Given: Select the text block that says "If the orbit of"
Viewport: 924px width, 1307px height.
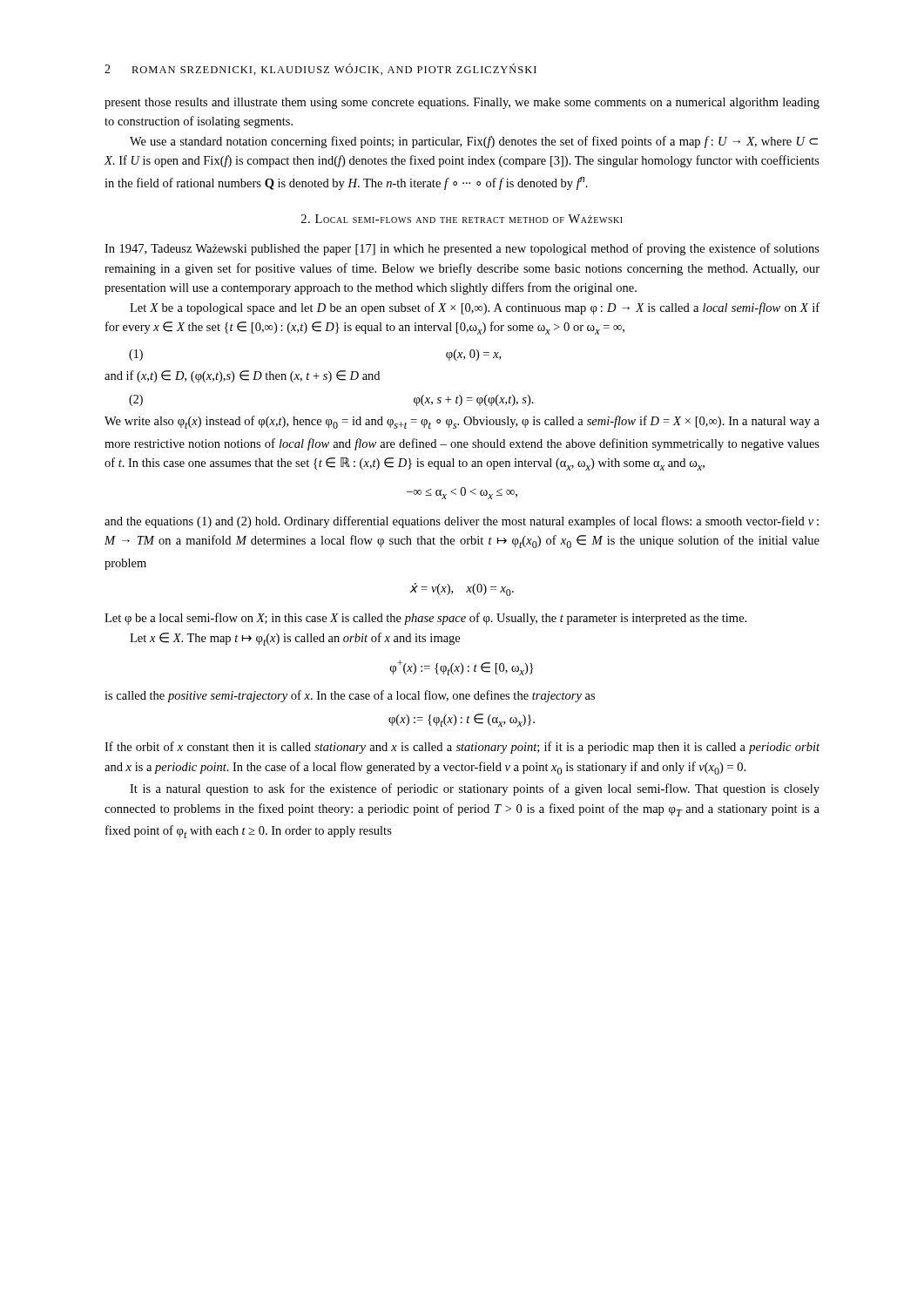Looking at the screenshot, I should pos(462,758).
